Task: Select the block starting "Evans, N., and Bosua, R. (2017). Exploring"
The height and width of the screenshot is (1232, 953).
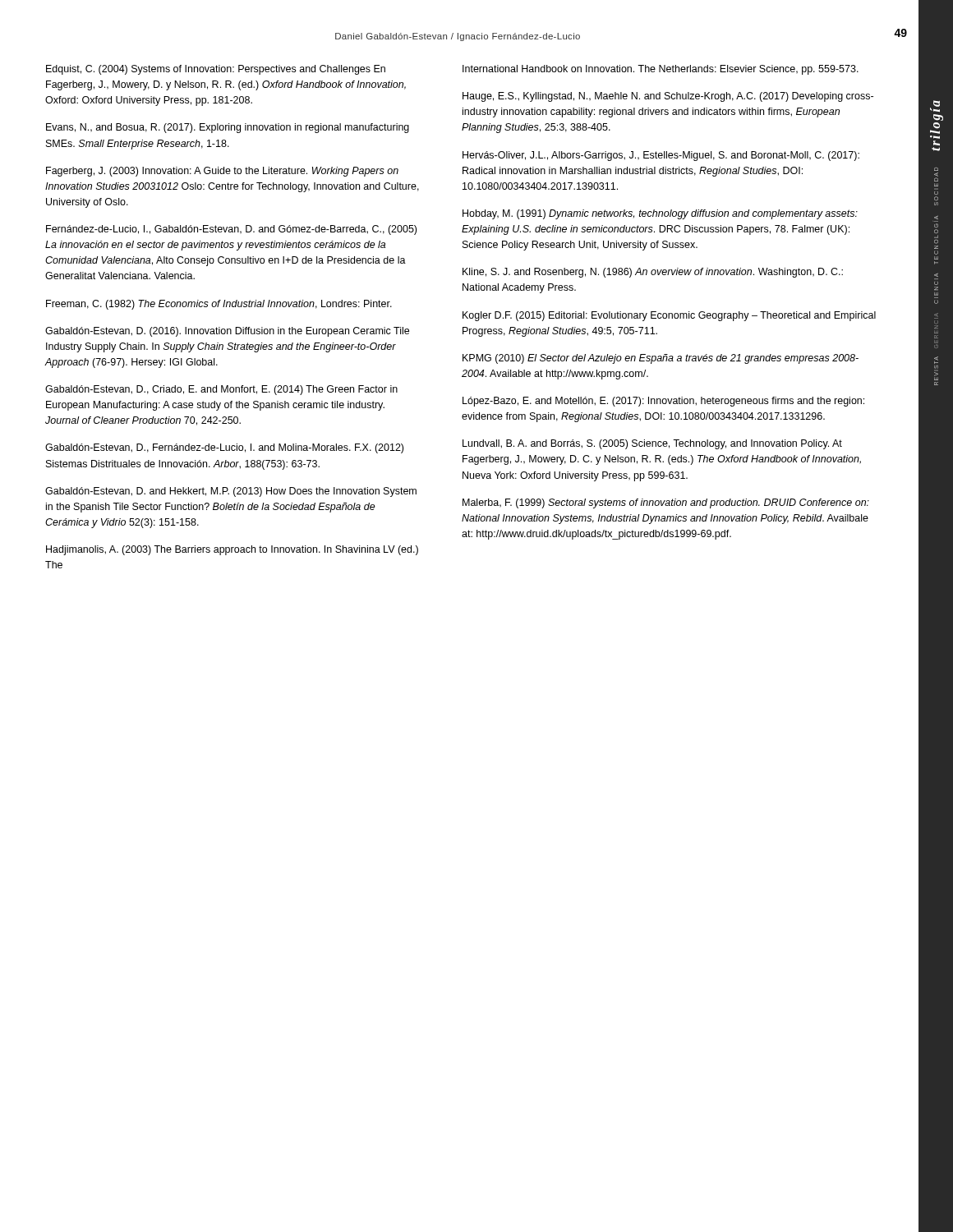Action: (227, 135)
